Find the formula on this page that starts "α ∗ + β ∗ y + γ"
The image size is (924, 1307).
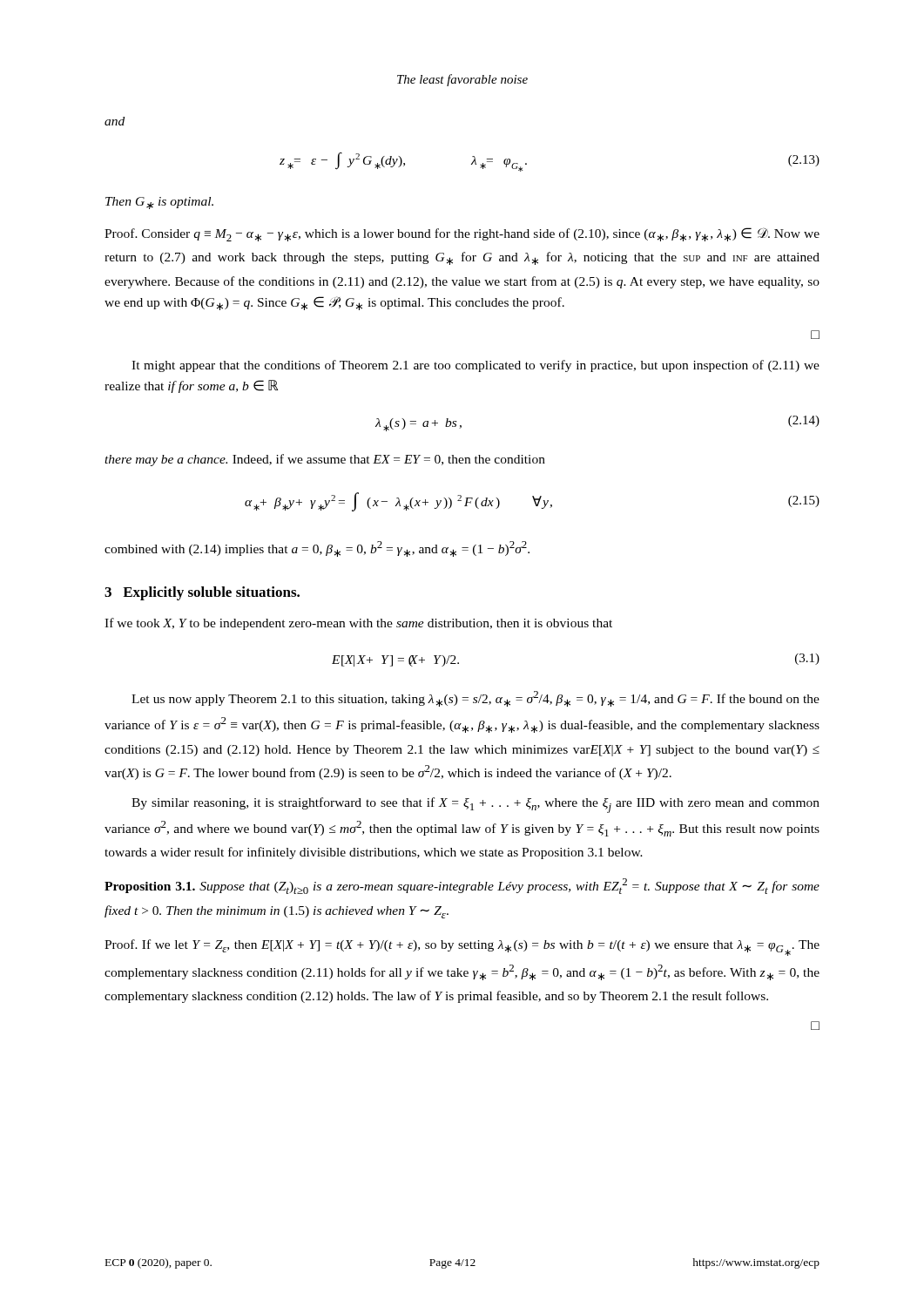click(532, 501)
